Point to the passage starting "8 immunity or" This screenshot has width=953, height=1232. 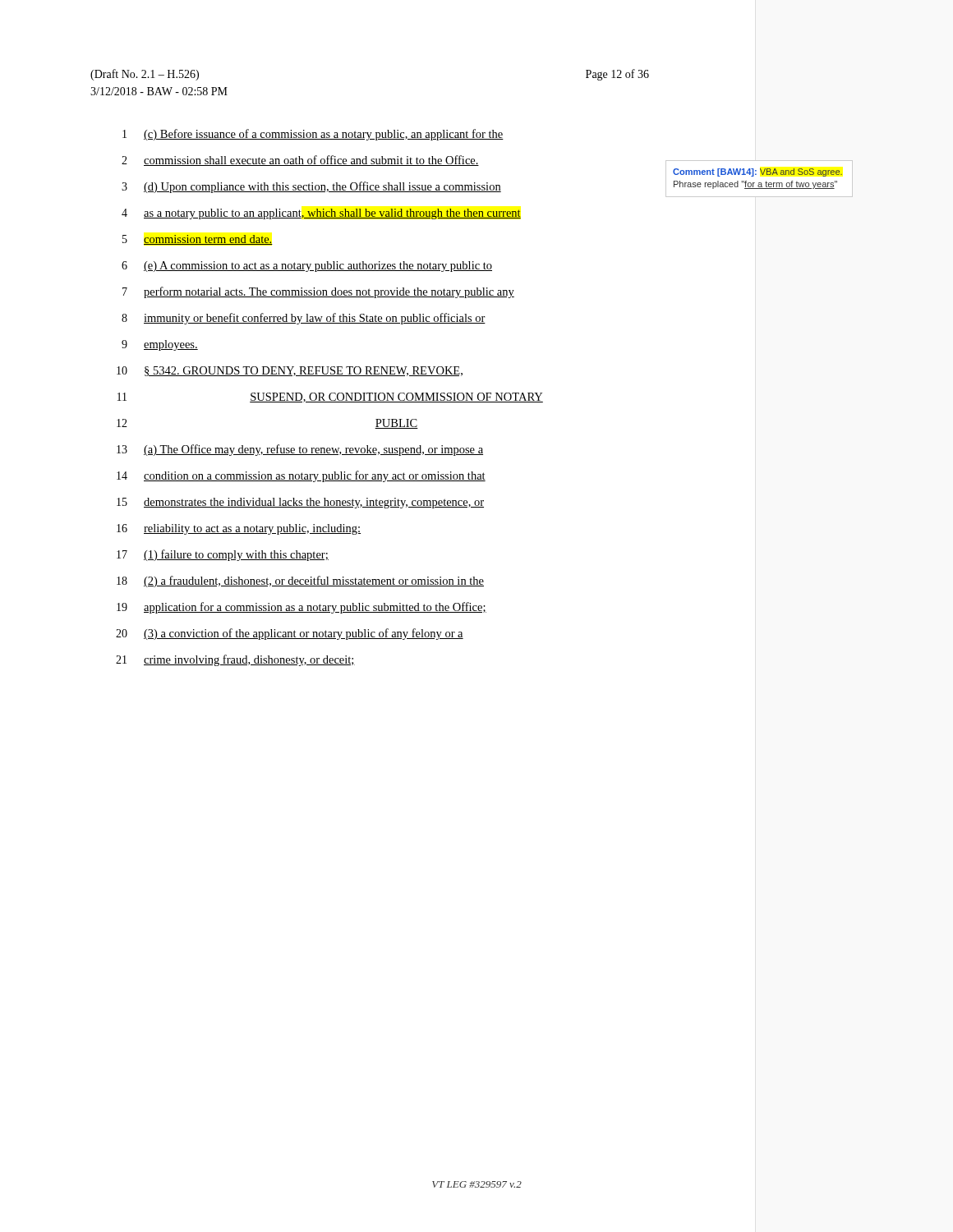point(370,318)
